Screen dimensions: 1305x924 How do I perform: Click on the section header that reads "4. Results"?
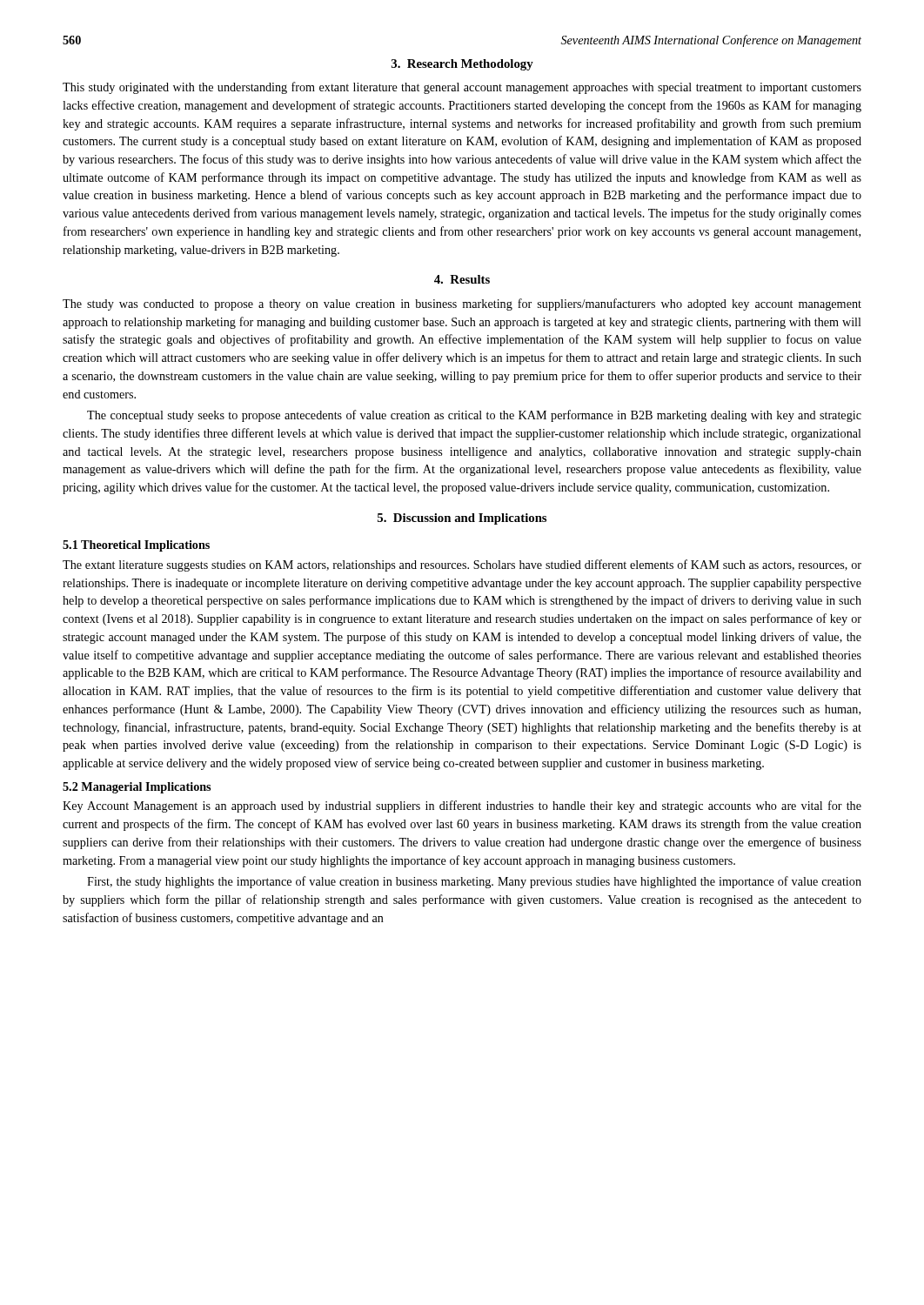click(462, 280)
